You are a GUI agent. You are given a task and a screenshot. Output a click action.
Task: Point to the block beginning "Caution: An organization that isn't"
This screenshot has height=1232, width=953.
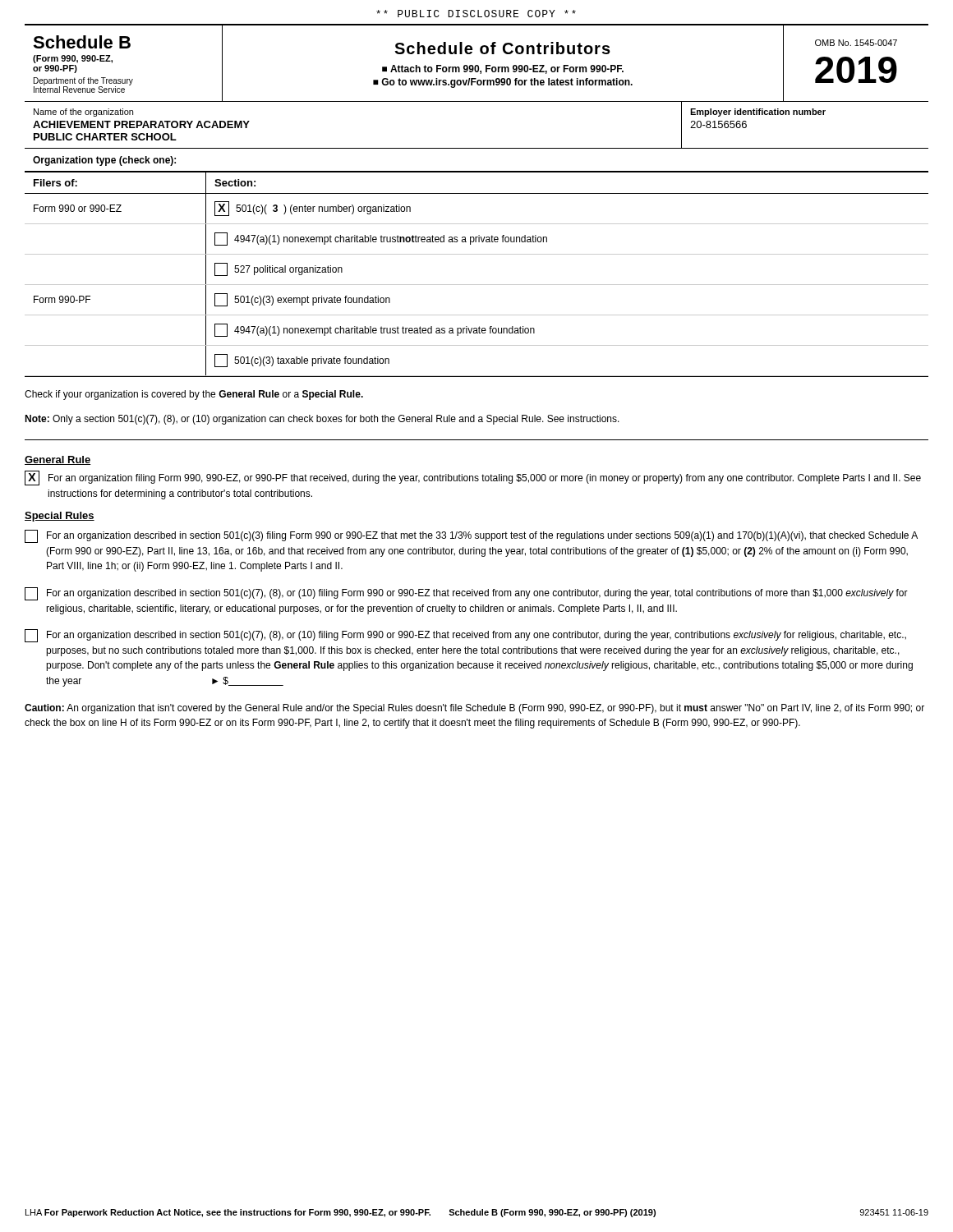tap(476, 715)
